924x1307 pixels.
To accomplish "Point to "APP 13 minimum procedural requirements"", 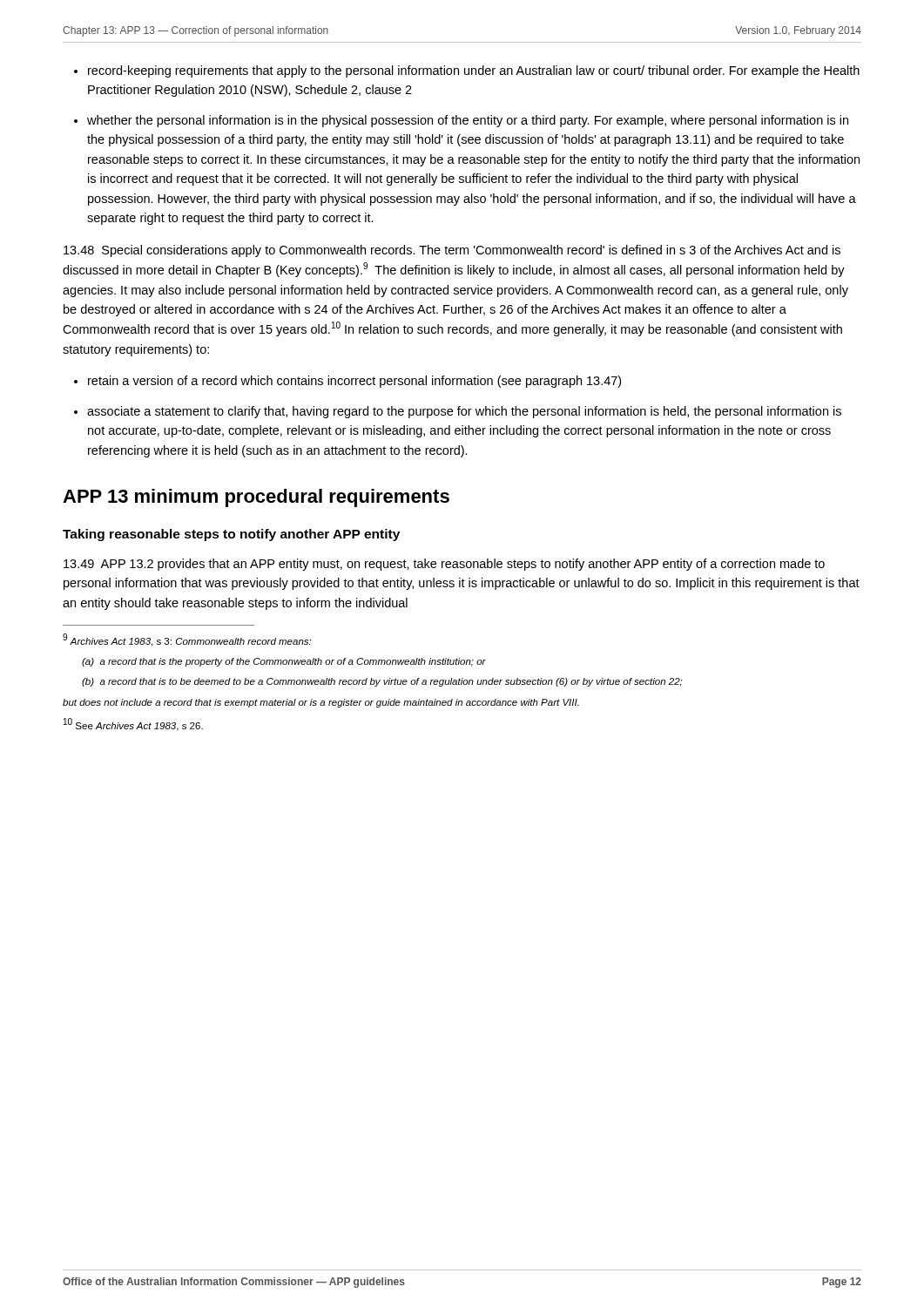I will (256, 496).
